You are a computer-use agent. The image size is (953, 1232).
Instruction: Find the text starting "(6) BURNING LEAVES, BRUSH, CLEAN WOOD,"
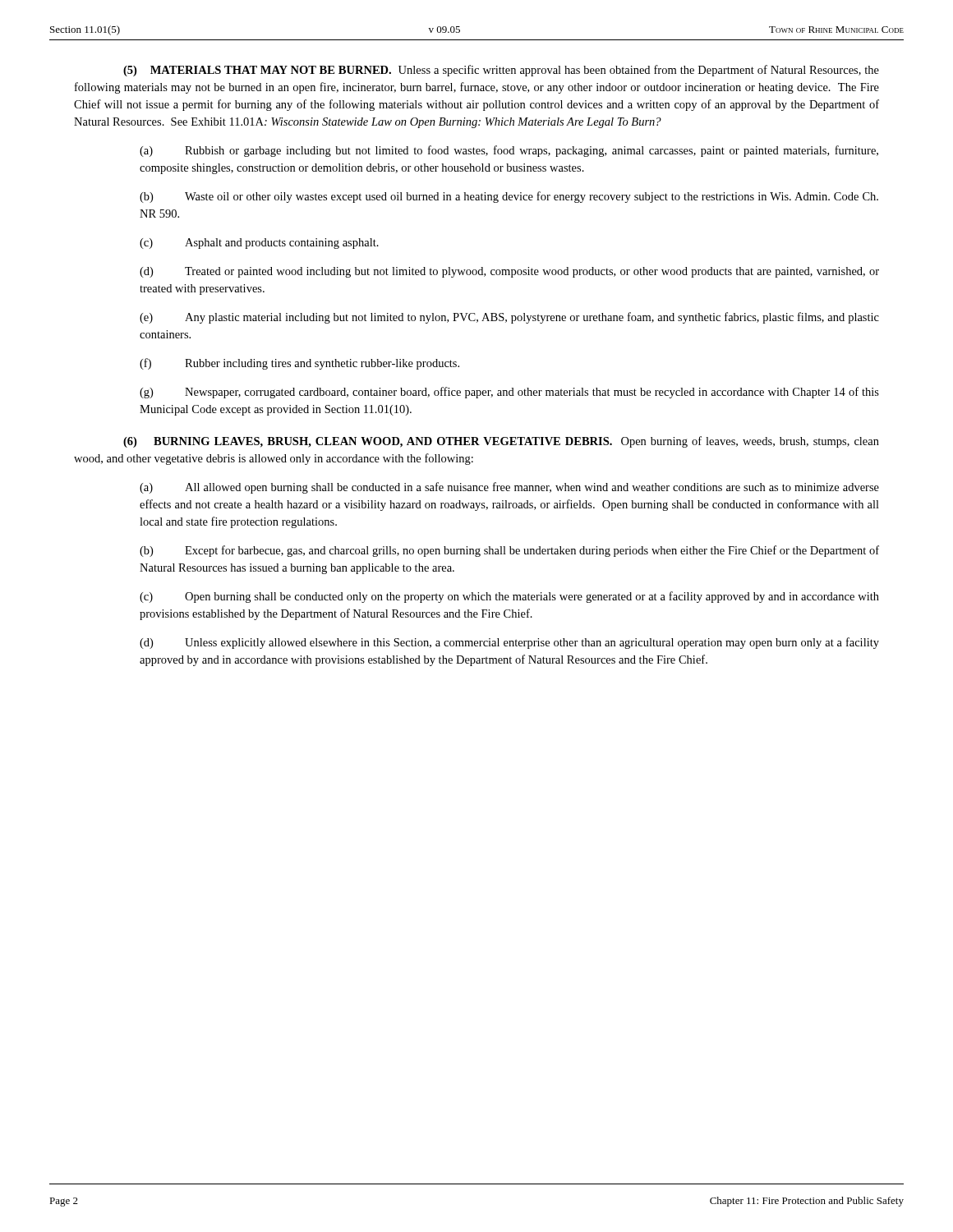[476, 450]
